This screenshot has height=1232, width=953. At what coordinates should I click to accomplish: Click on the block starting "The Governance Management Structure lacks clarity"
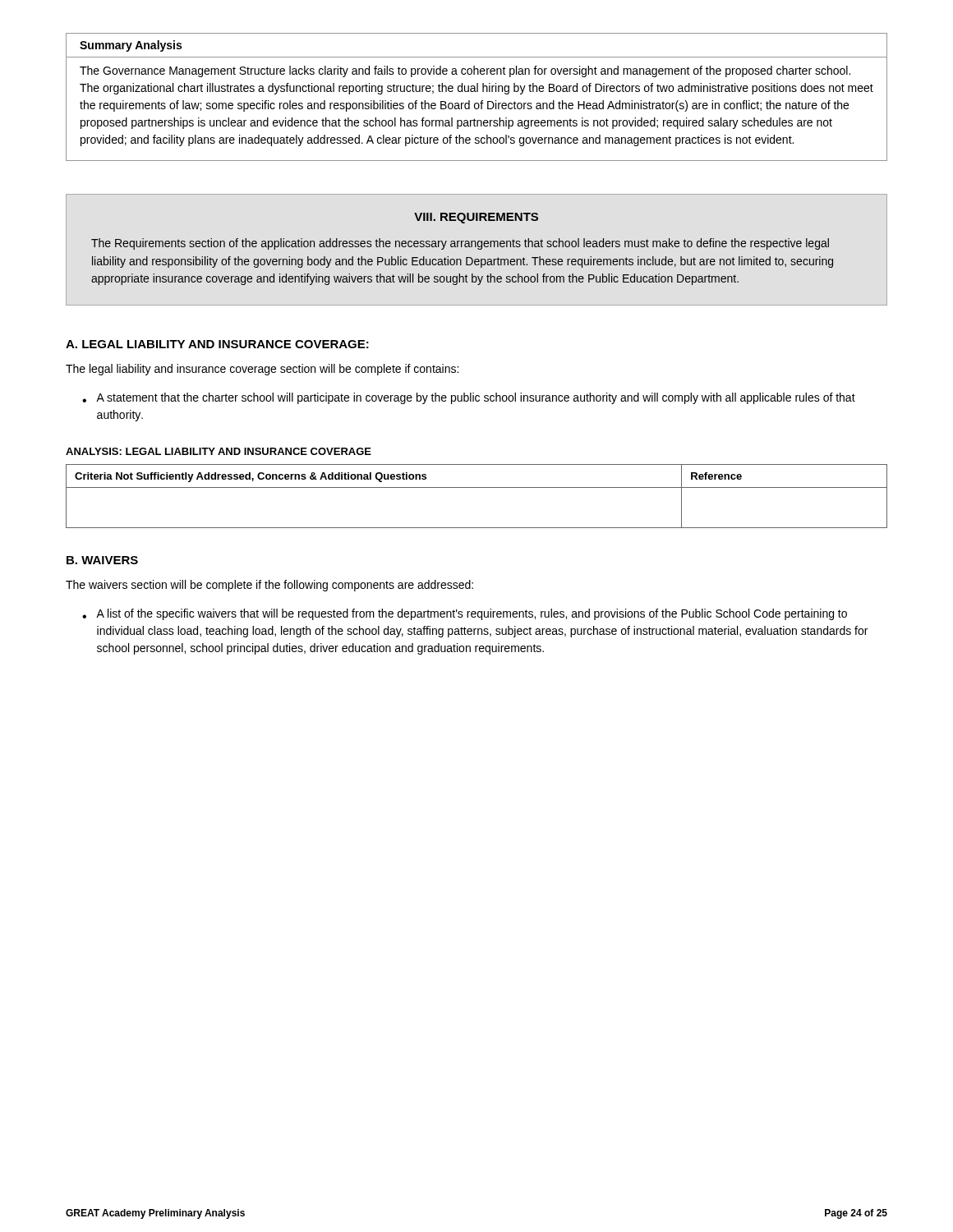[x=476, y=105]
